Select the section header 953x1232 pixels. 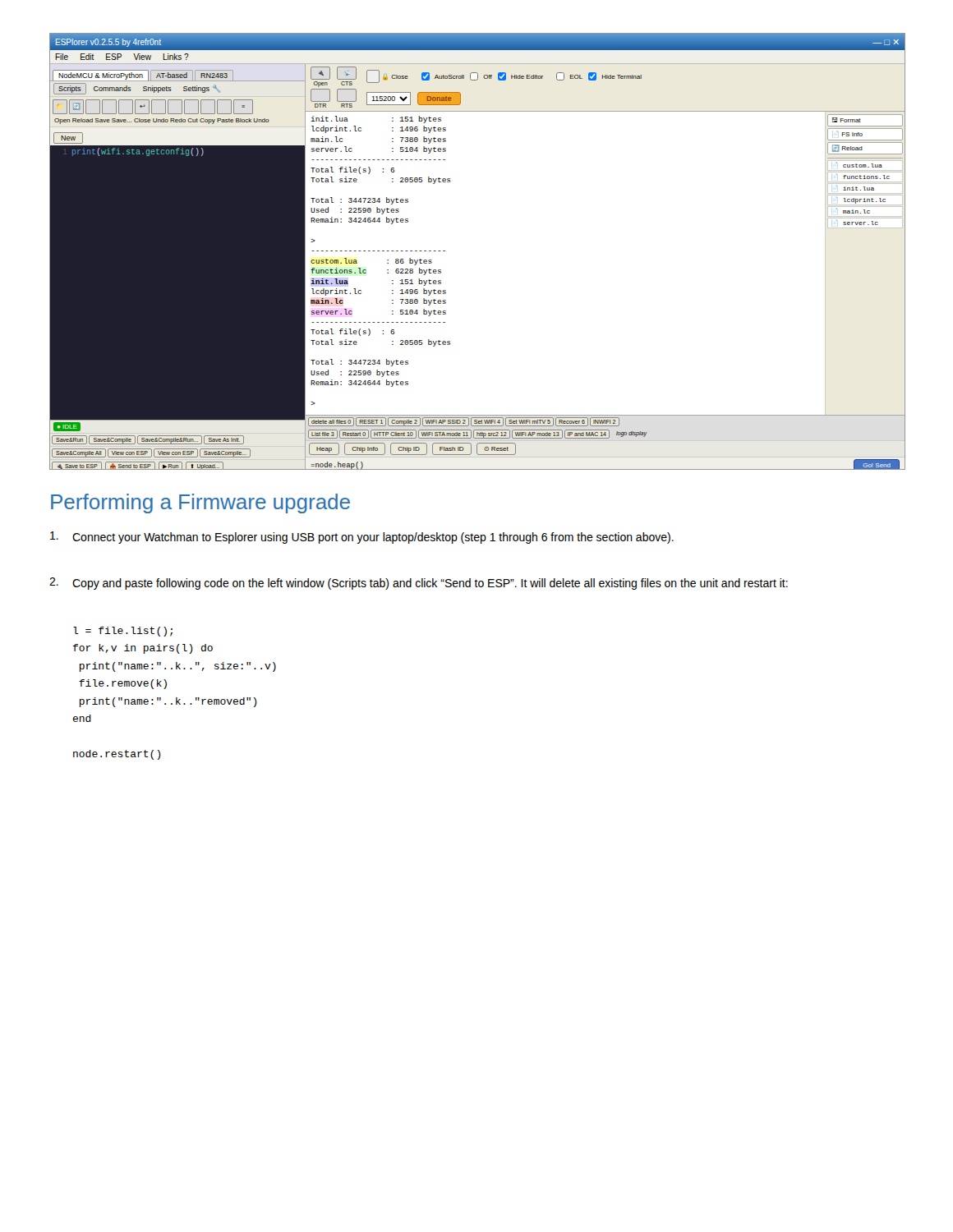click(x=200, y=502)
